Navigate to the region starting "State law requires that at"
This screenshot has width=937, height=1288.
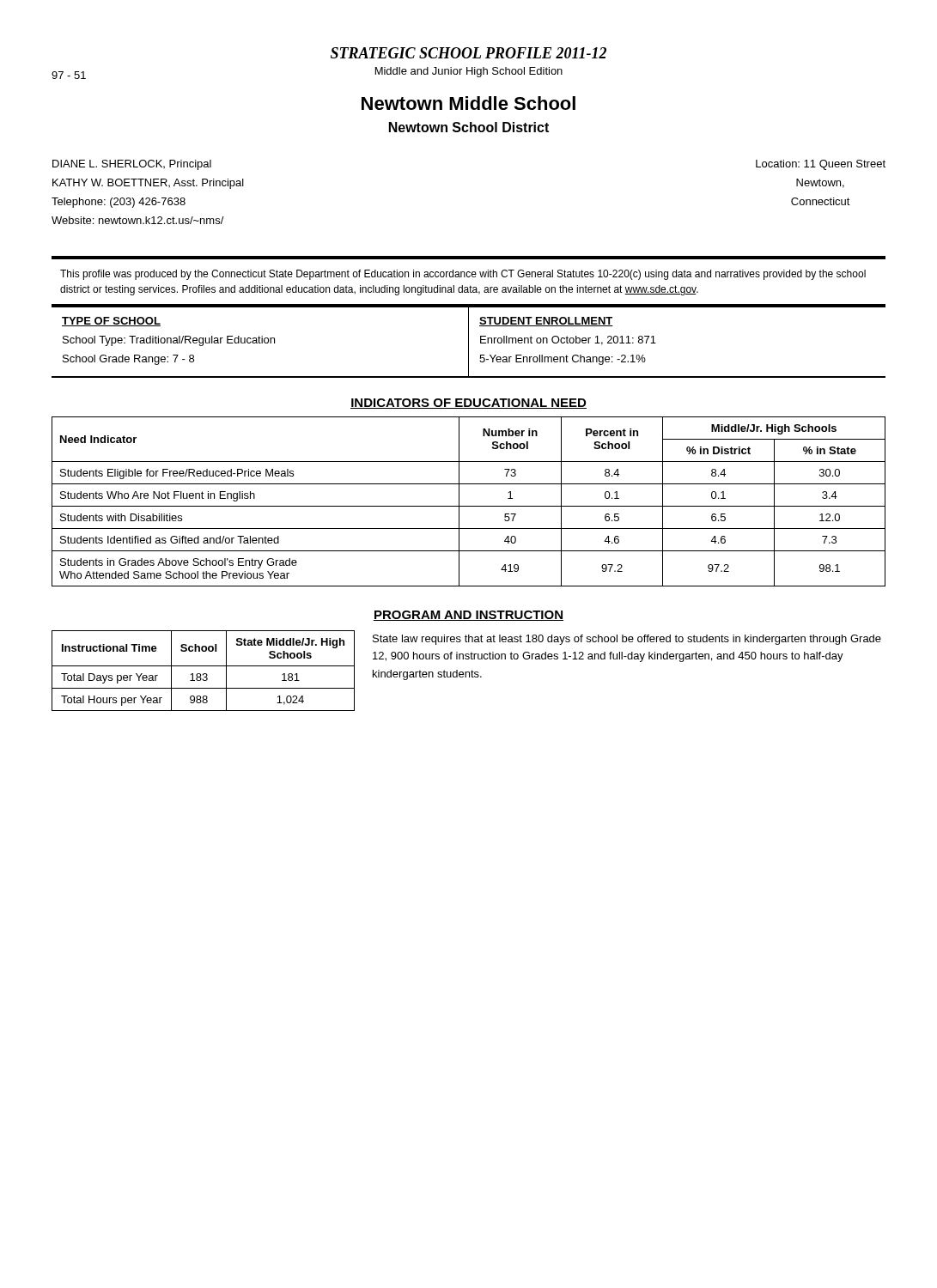pos(627,656)
